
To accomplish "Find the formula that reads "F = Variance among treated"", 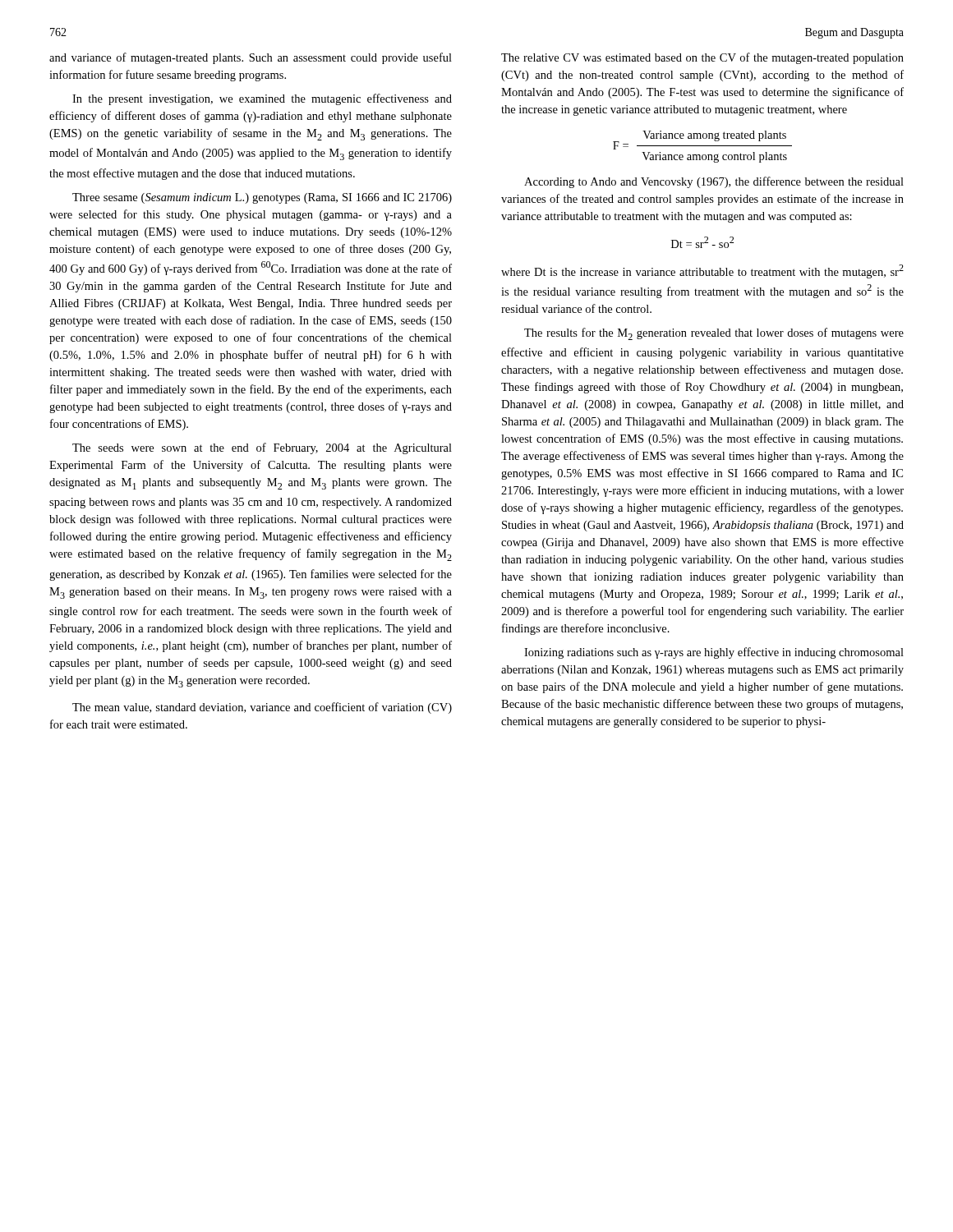I will 702,146.
